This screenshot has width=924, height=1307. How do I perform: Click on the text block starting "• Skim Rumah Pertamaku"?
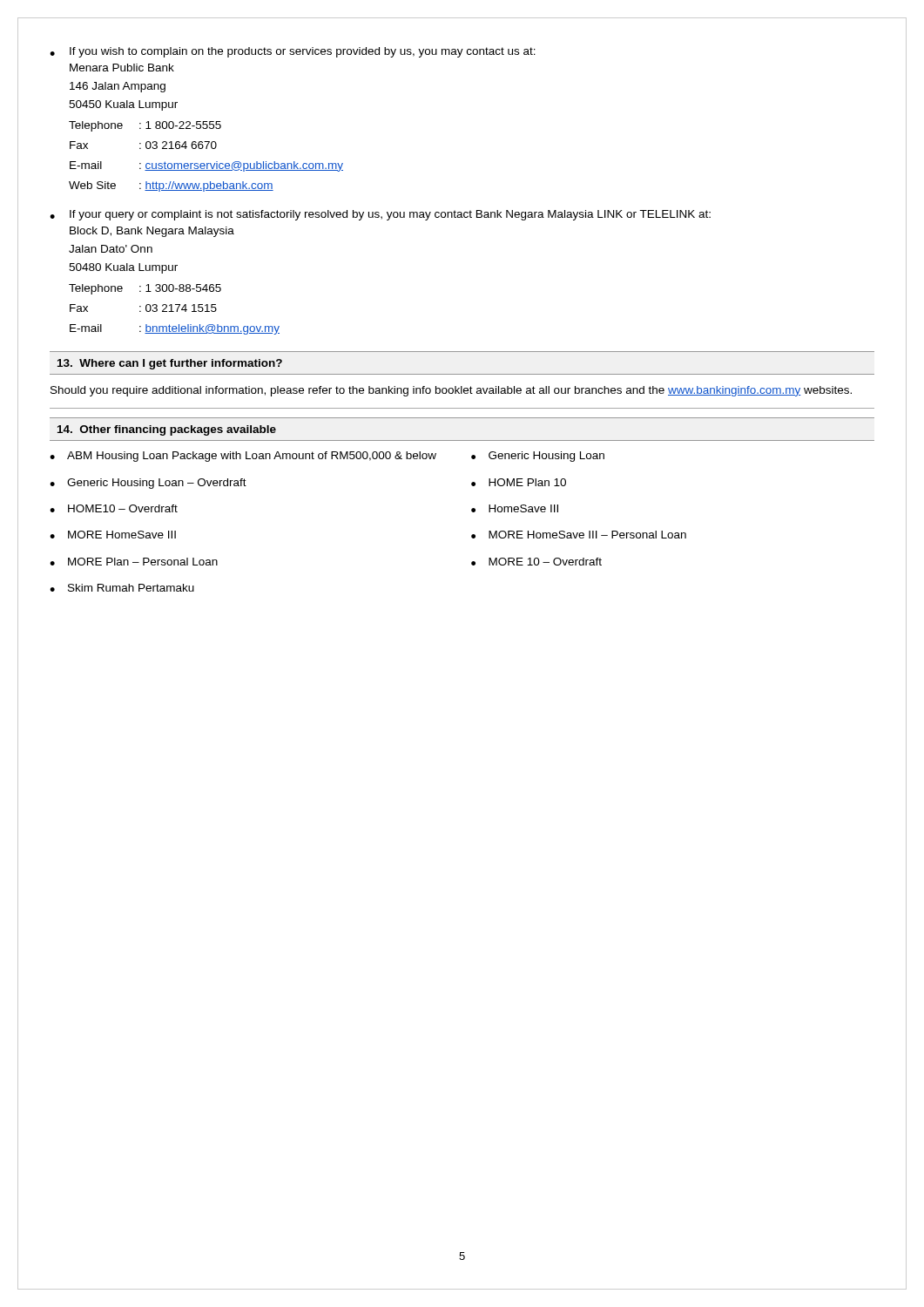[x=122, y=588]
